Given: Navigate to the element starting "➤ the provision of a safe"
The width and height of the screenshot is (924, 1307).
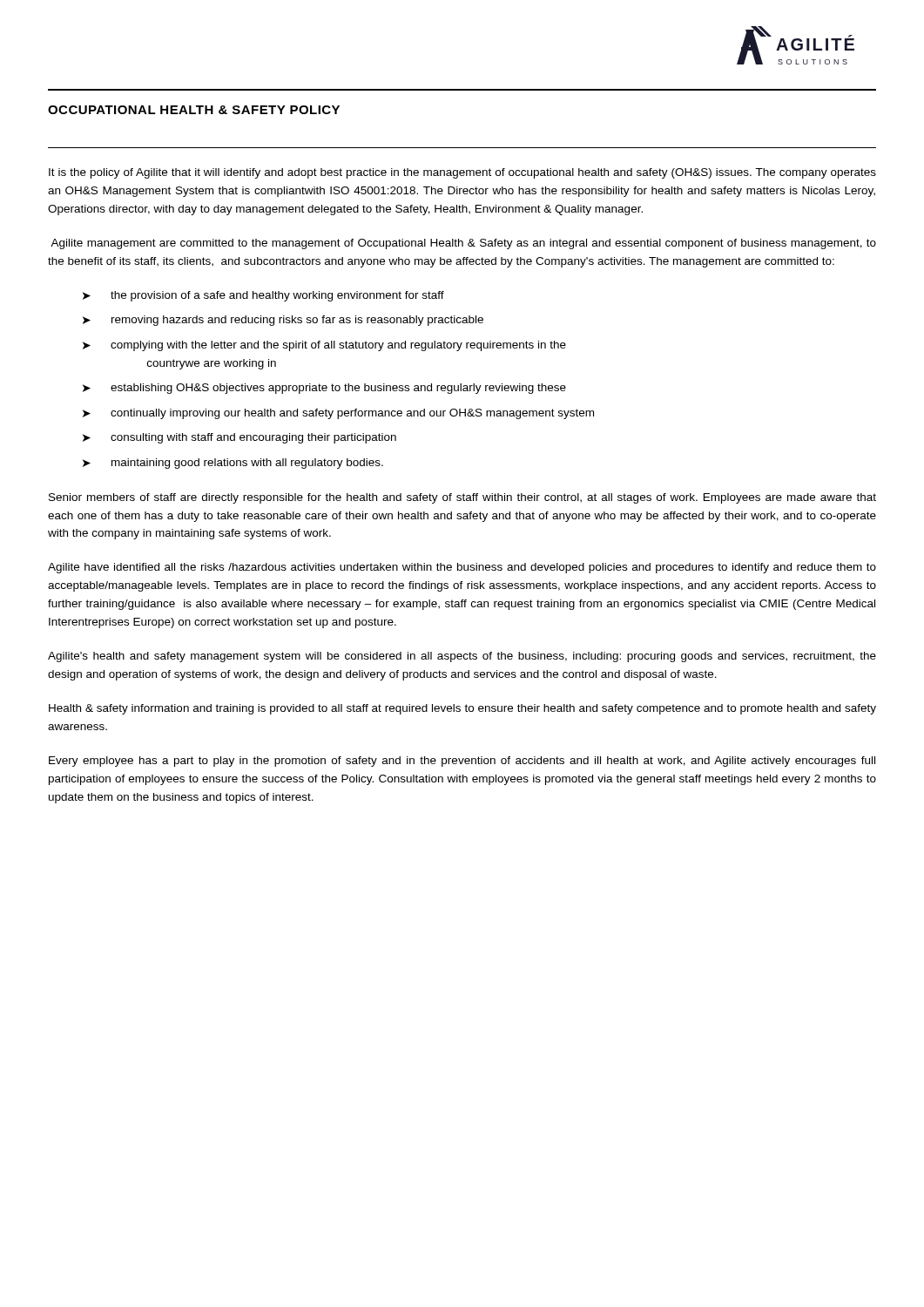Looking at the screenshot, I should [x=263, y=296].
